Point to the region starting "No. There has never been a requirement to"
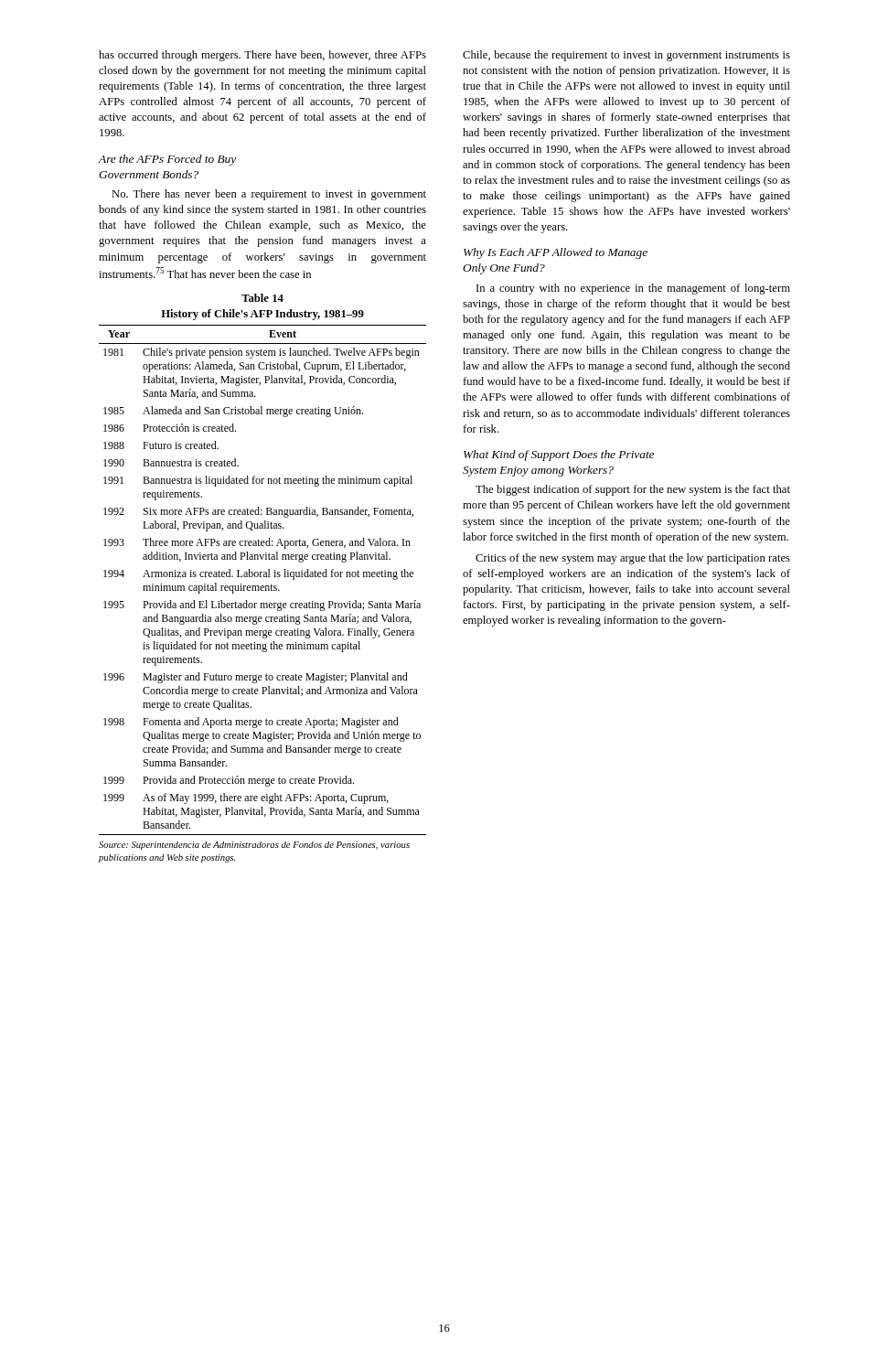Viewport: 888px width, 1372px height. (x=262, y=235)
